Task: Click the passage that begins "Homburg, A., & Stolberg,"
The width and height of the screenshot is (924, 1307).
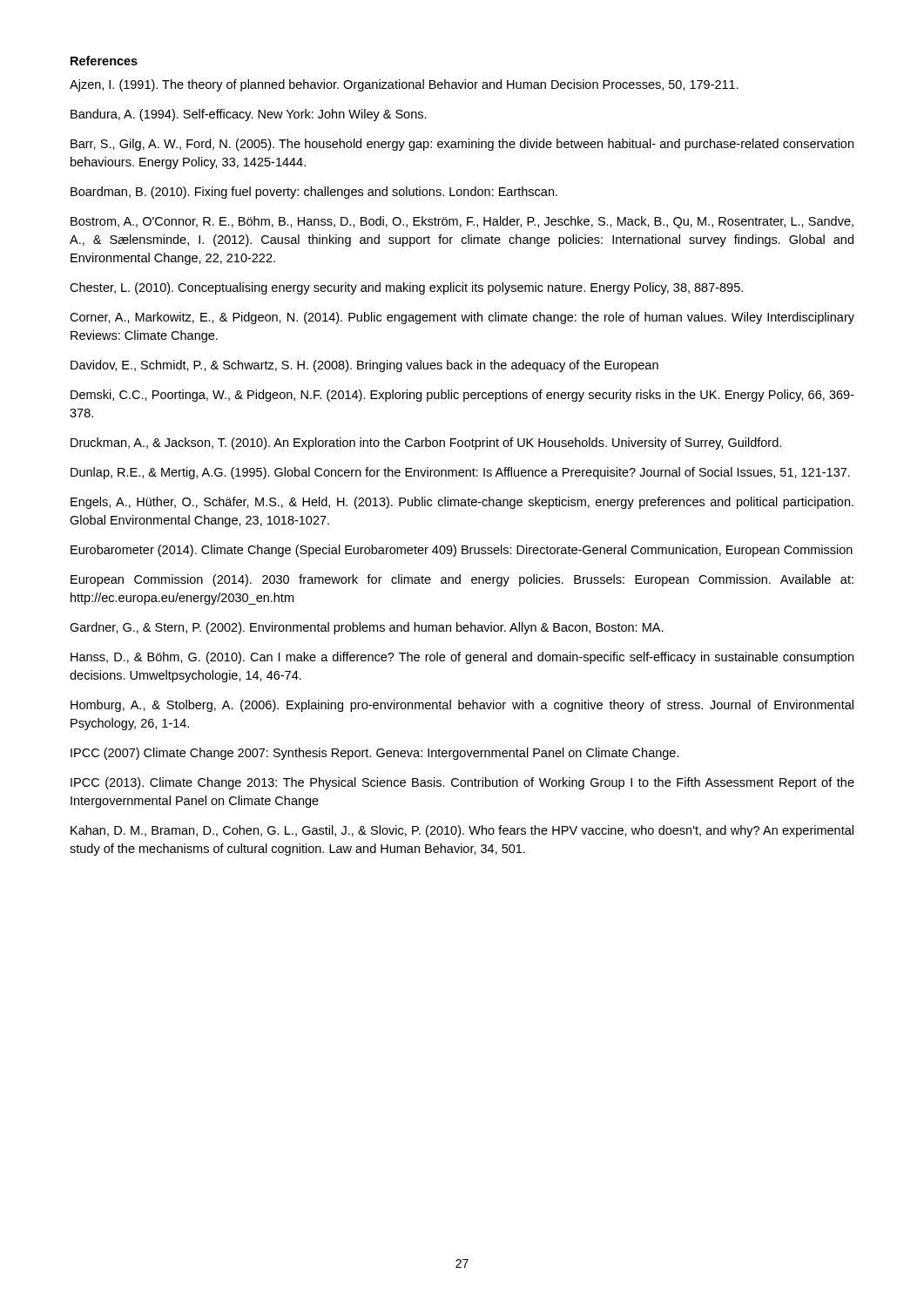Action: click(x=462, y=714)
